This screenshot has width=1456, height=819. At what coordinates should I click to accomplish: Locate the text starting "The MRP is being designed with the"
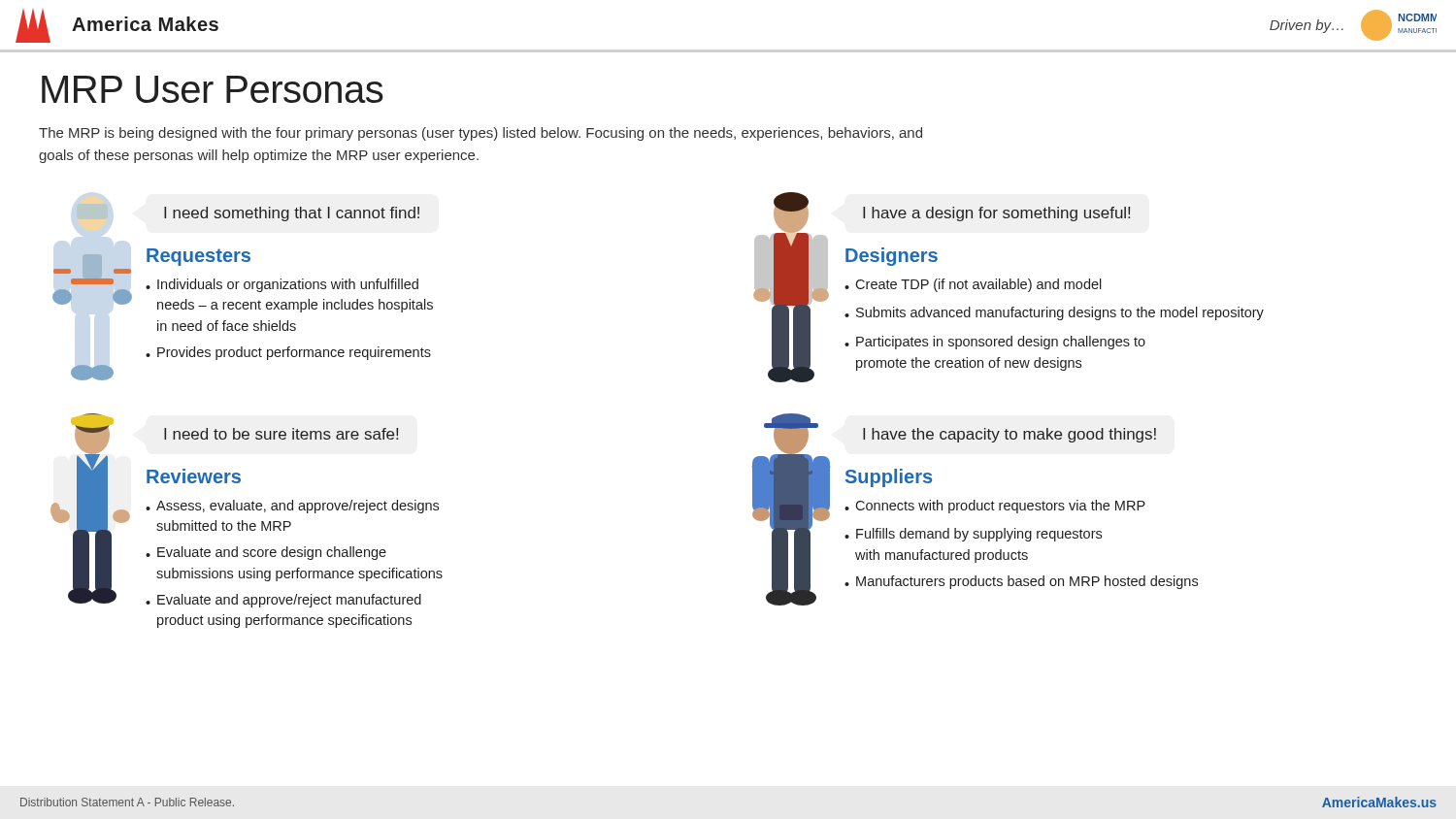pos(481,144)
